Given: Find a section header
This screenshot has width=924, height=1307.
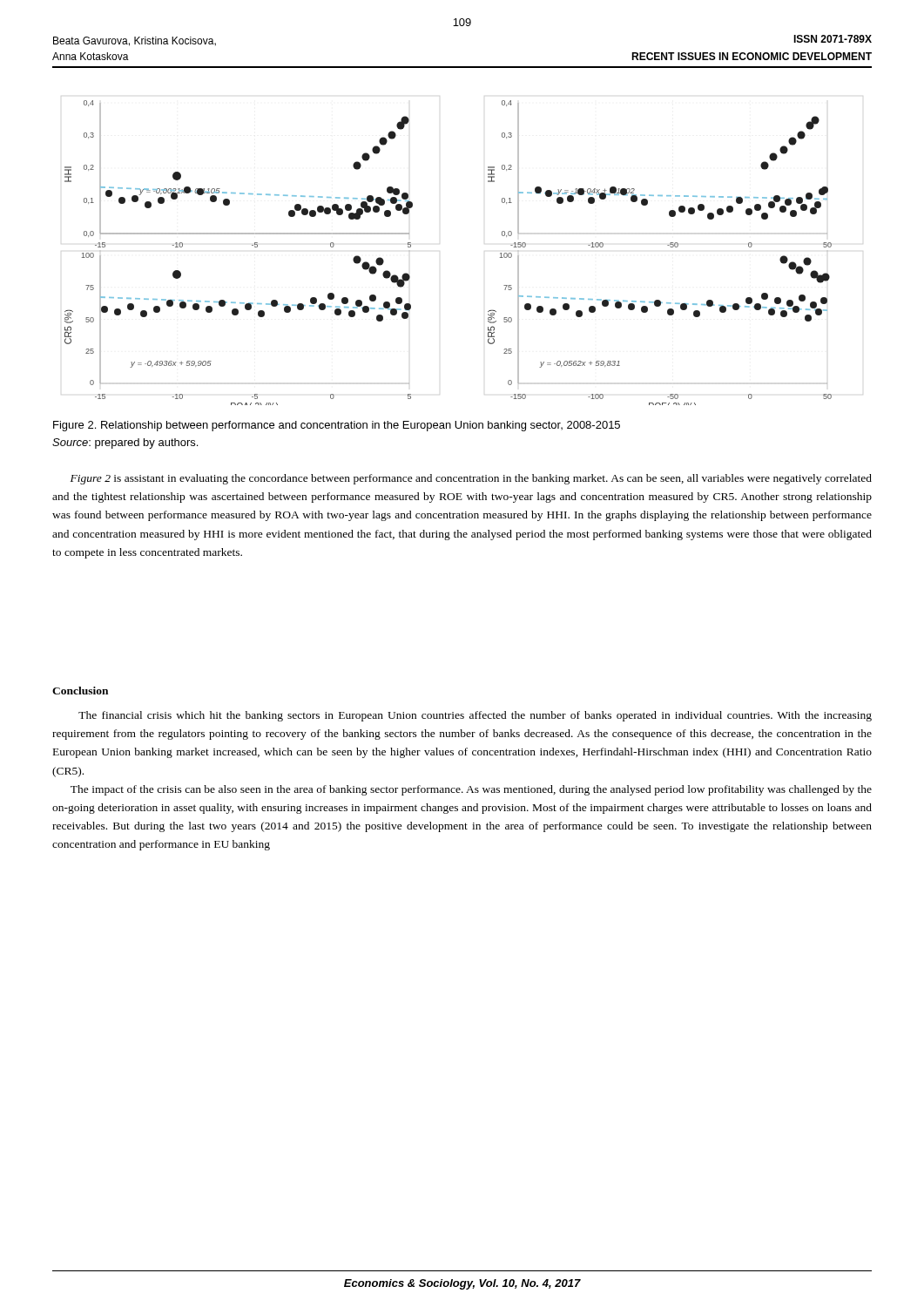Looking at the screenshot, I should pos(80,690).
